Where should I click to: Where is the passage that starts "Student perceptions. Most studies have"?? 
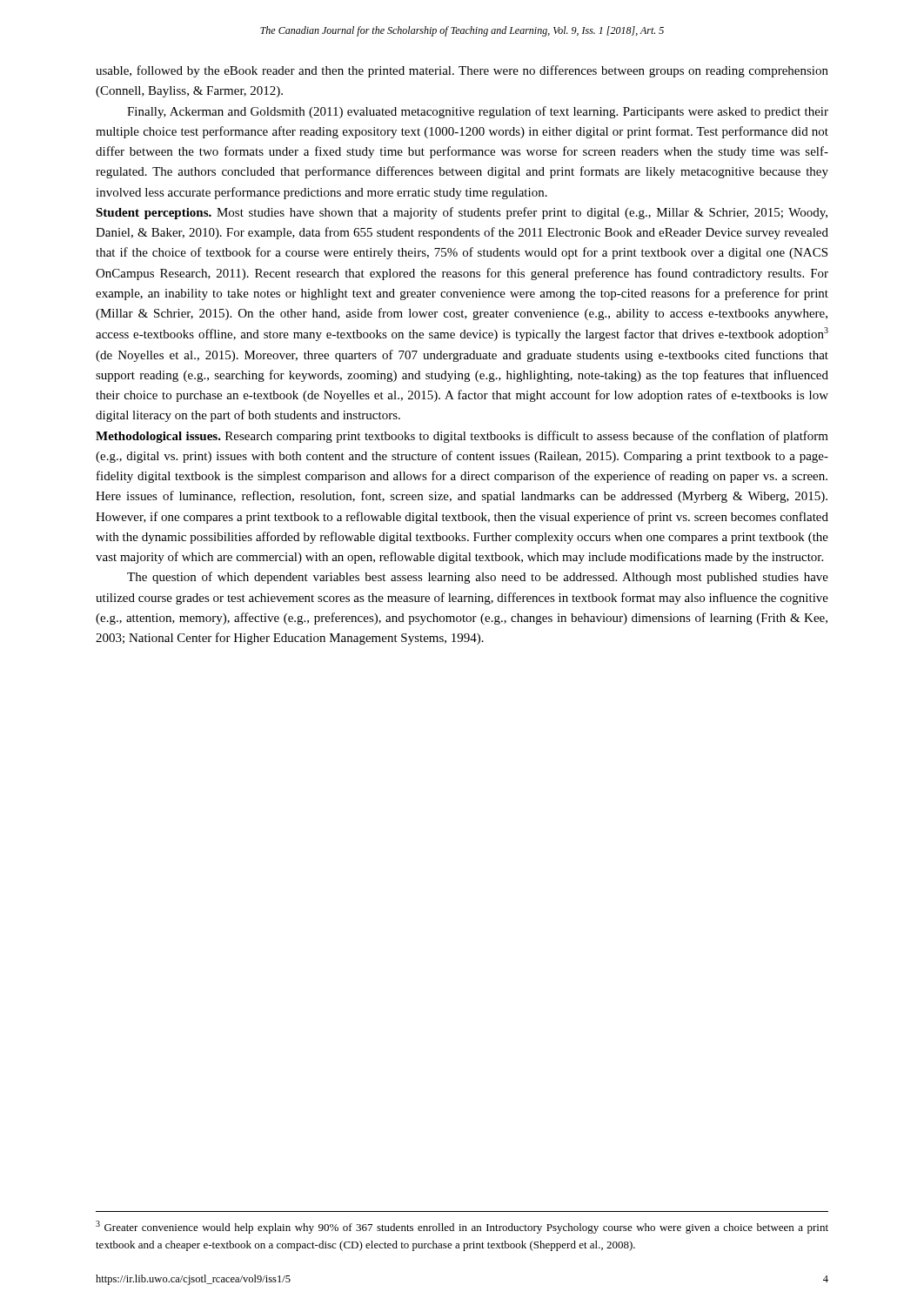click(462, 314)
